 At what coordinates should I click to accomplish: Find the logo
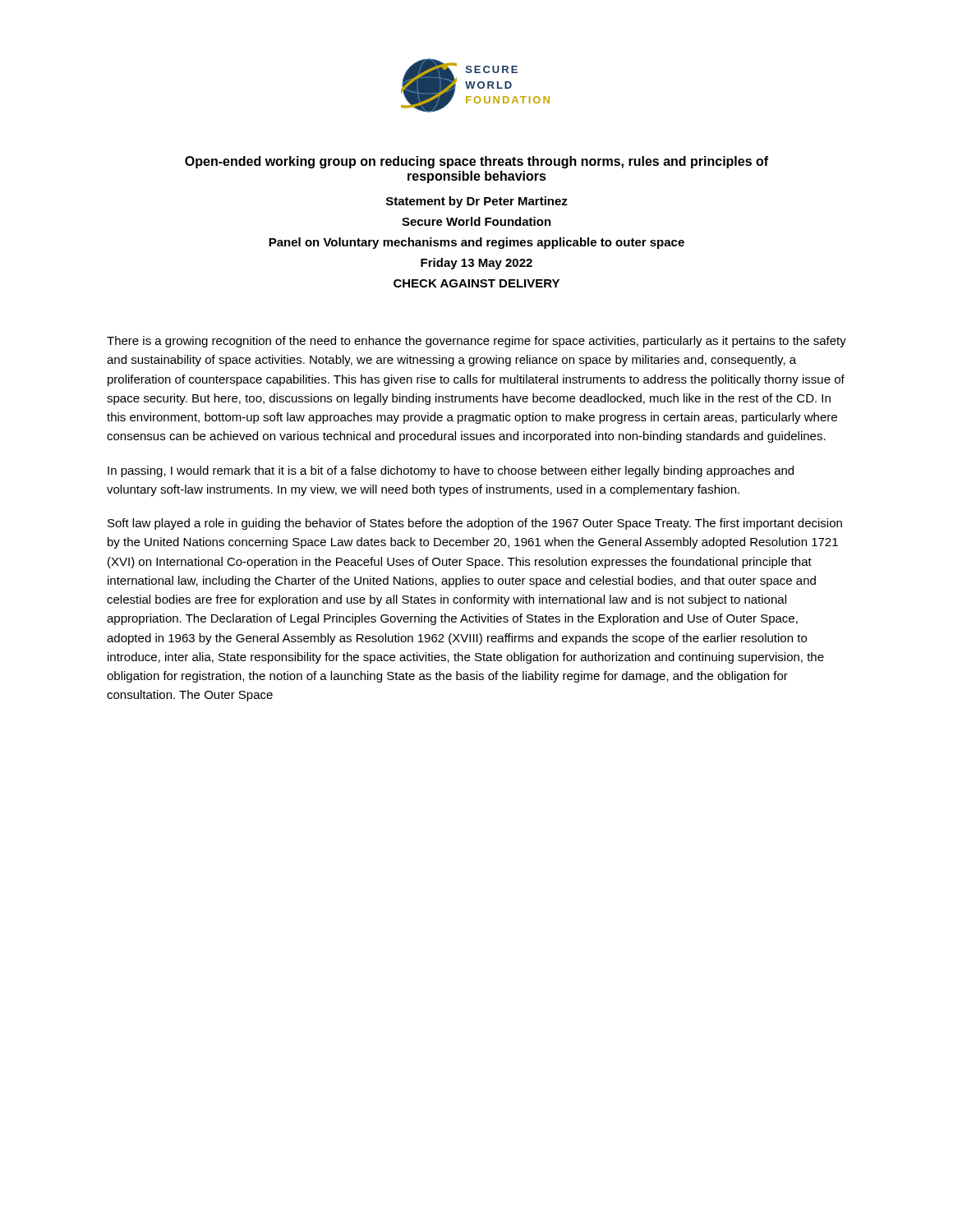(476, 85)
